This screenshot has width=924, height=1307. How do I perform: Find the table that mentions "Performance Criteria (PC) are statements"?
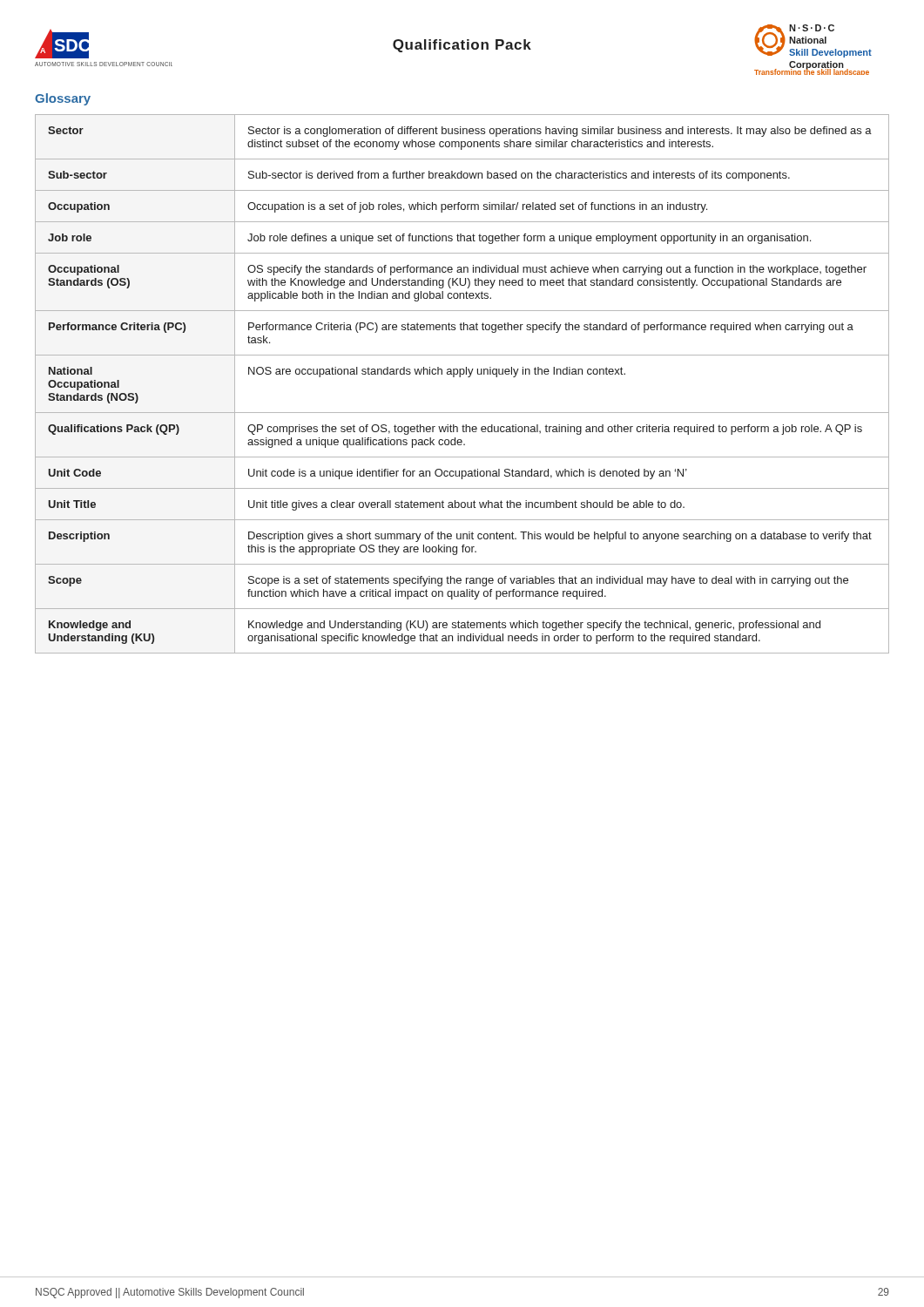click(462, 384)
